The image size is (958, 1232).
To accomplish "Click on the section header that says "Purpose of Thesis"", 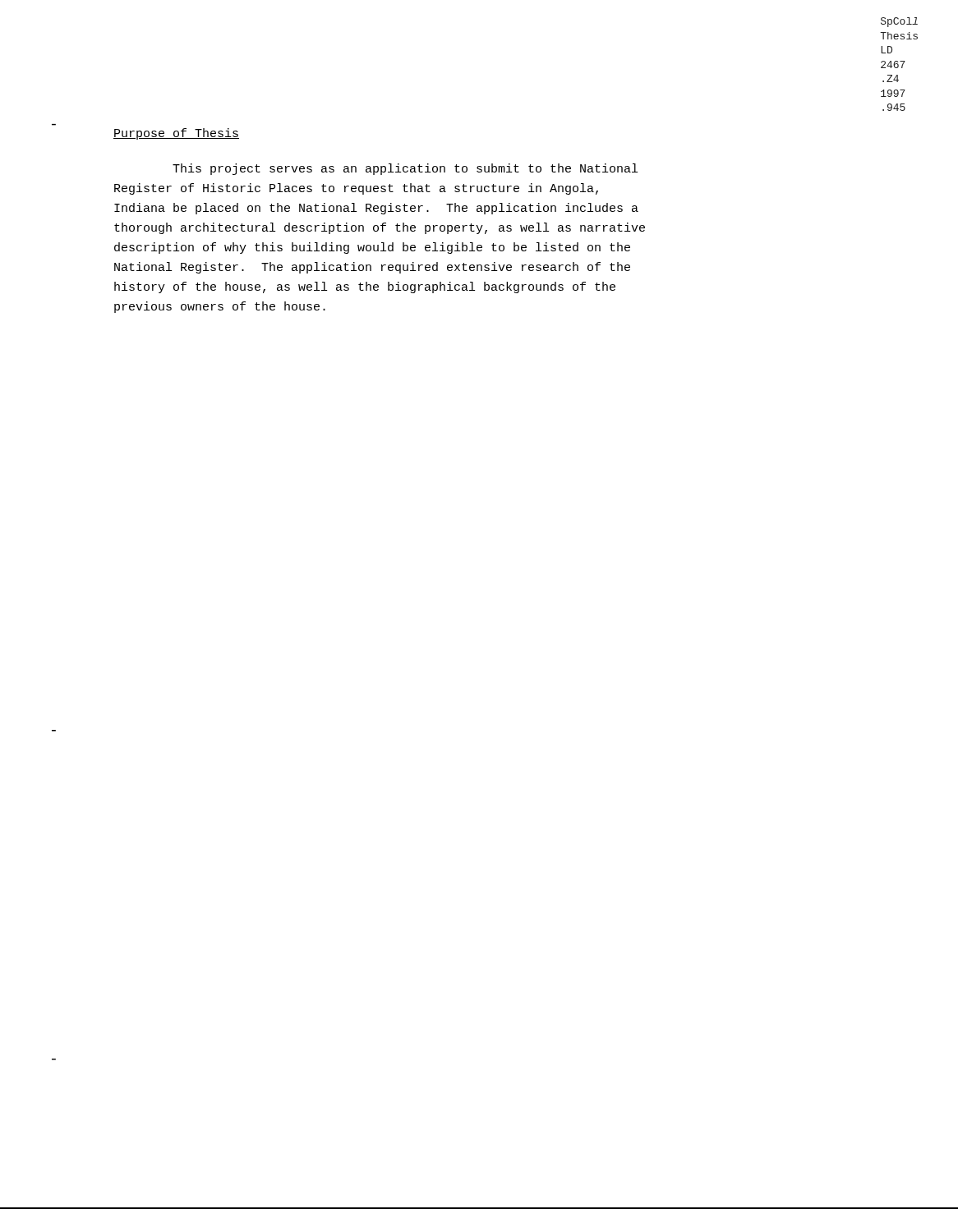I will [176, 134].
